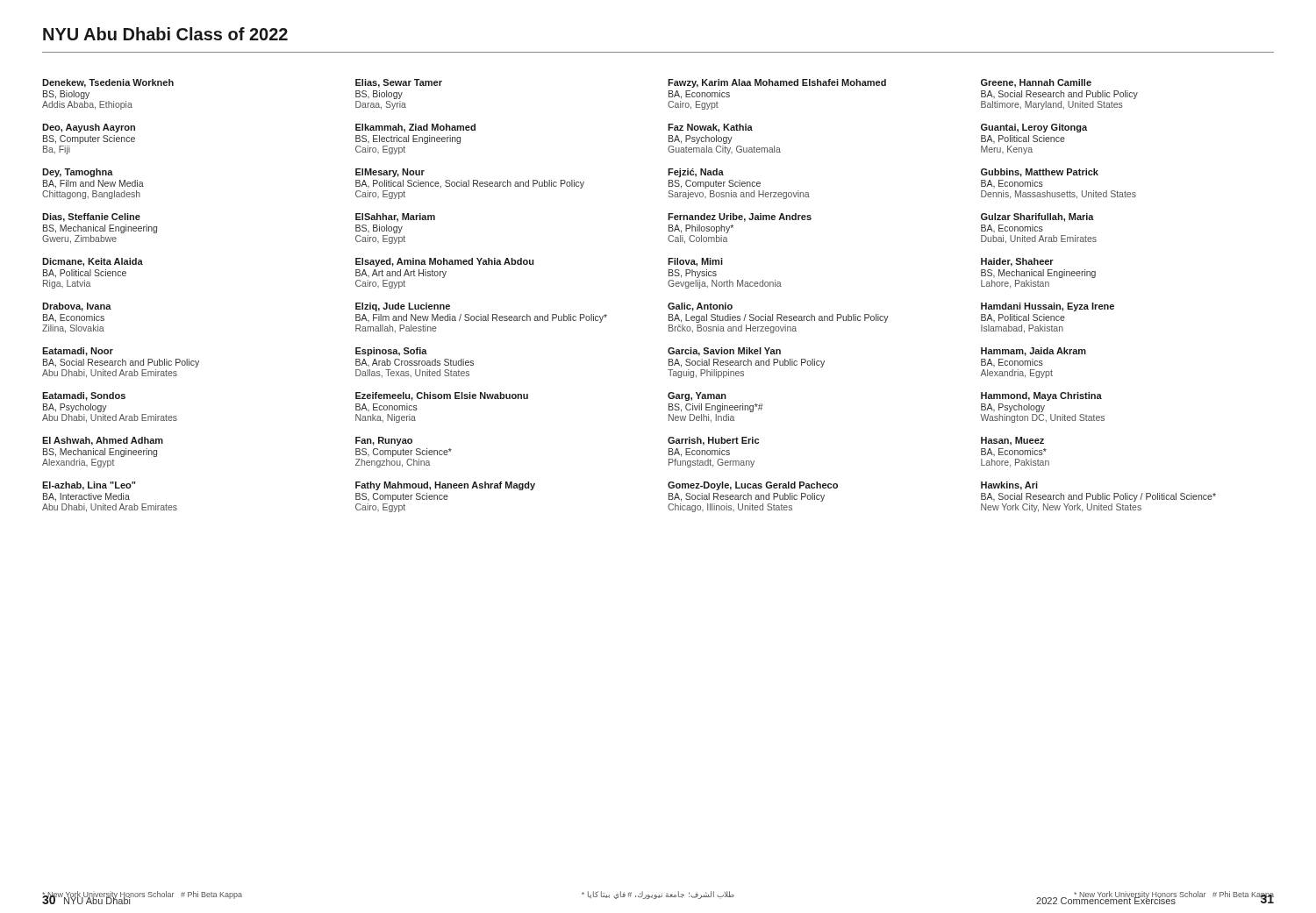Click on the list item containing "Greene, Hannah Camille BA,"
Image resolution: width=1316 pixels, height=913 pixels.
point(1127,93)
